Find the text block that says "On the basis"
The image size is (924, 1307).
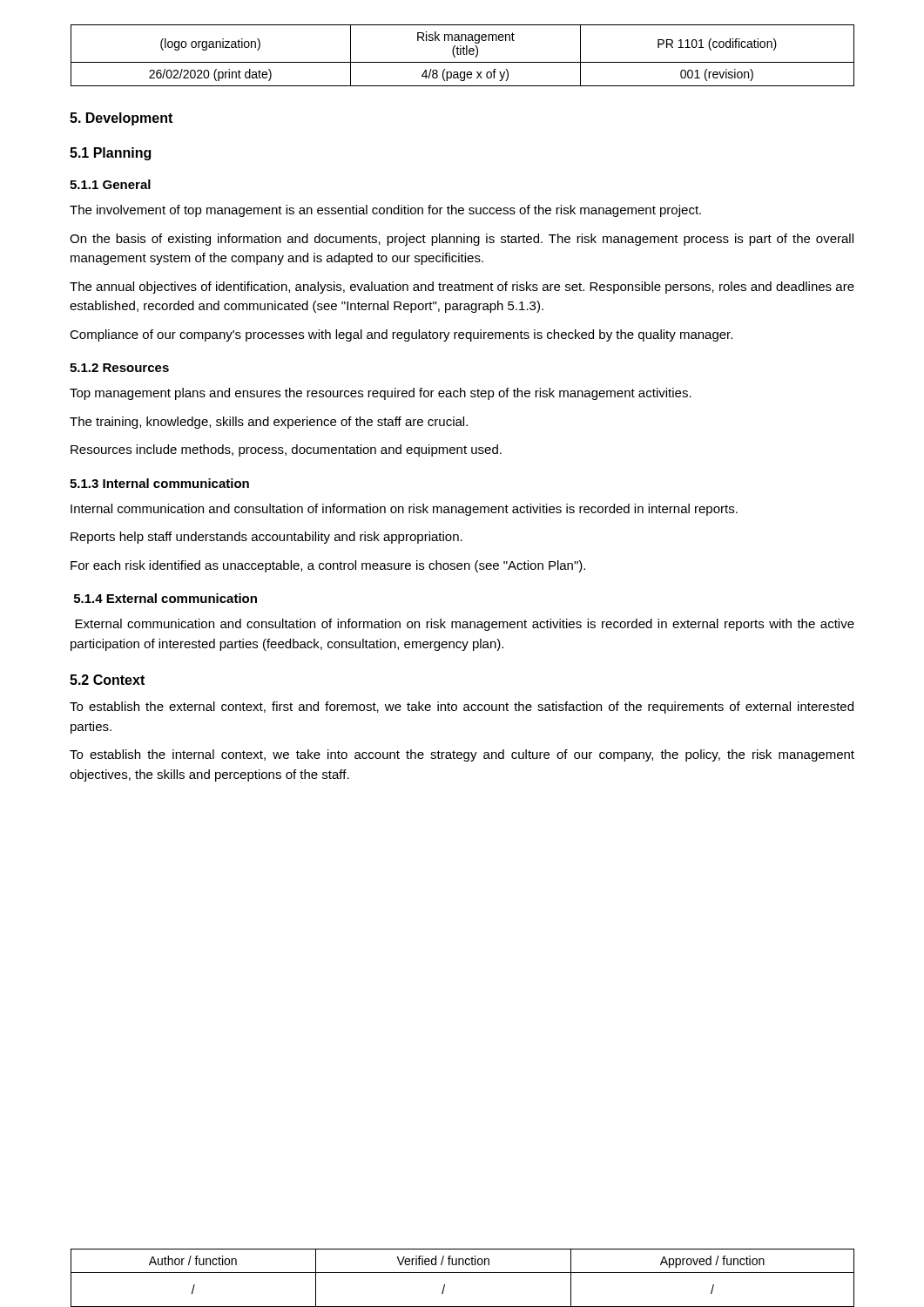click(x=462, y=248)
